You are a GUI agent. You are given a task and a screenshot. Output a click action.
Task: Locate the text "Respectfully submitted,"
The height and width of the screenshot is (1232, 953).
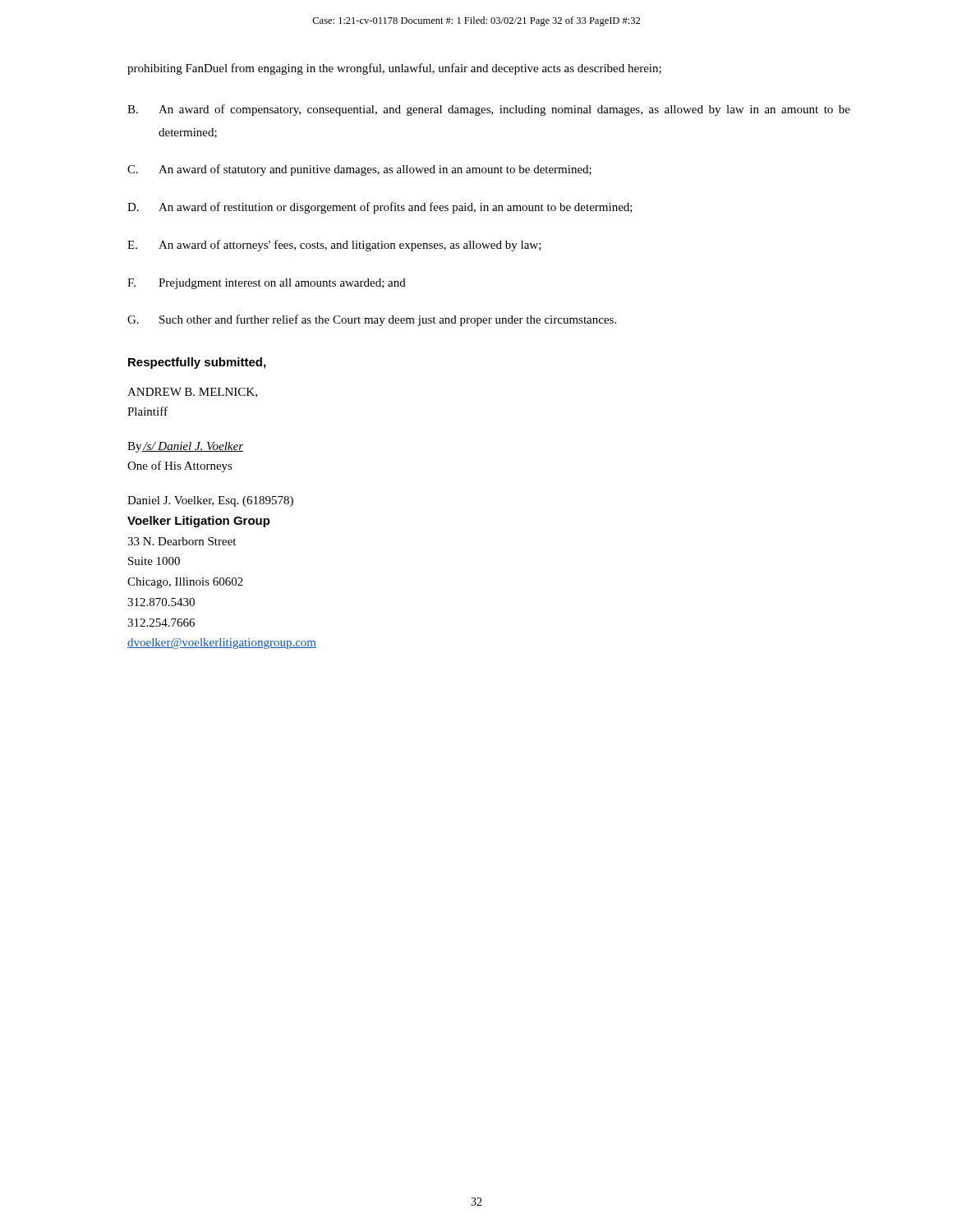pos(197,362)
